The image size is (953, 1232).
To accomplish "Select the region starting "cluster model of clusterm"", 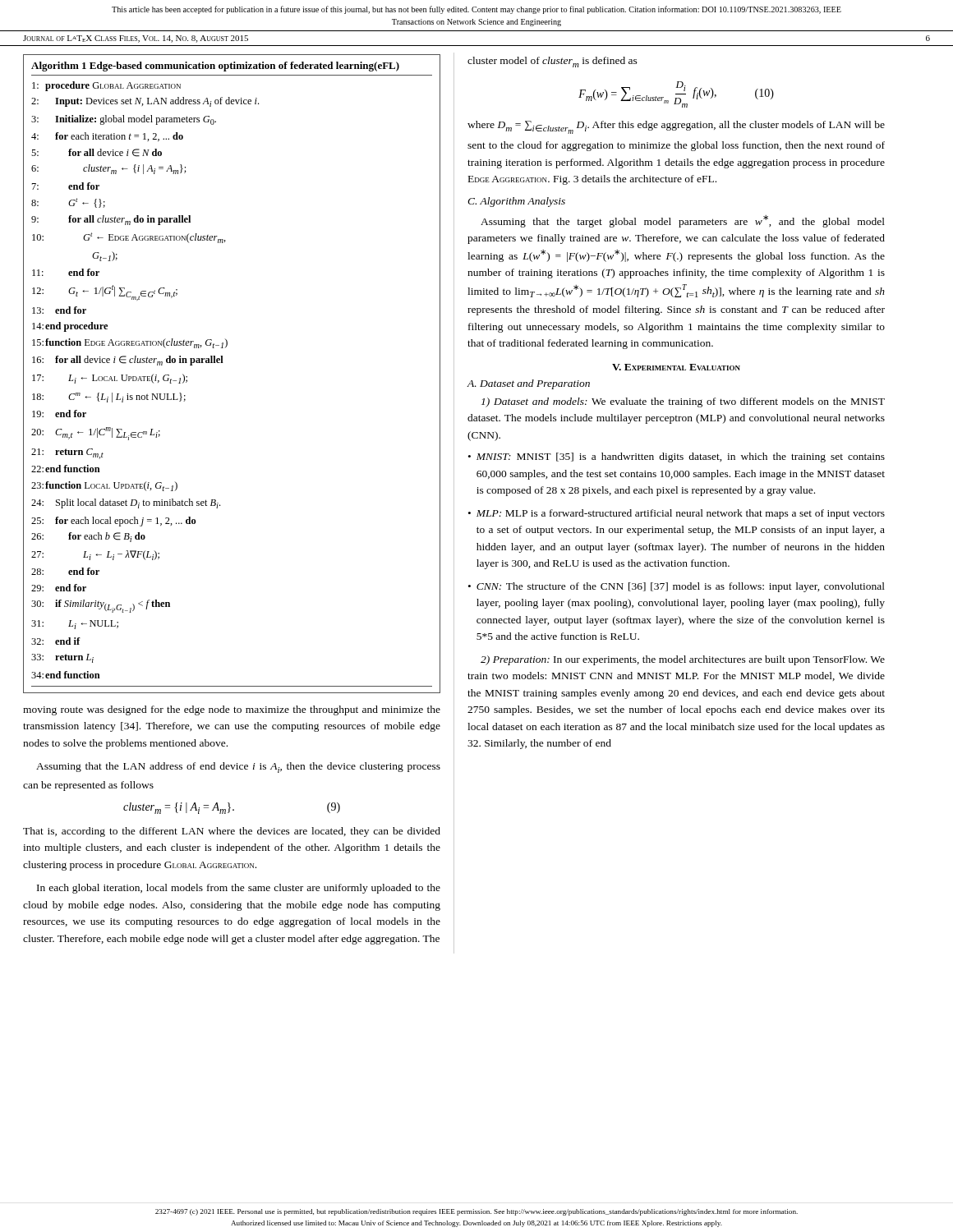I will pyautogui.click(x=552, y=61).
